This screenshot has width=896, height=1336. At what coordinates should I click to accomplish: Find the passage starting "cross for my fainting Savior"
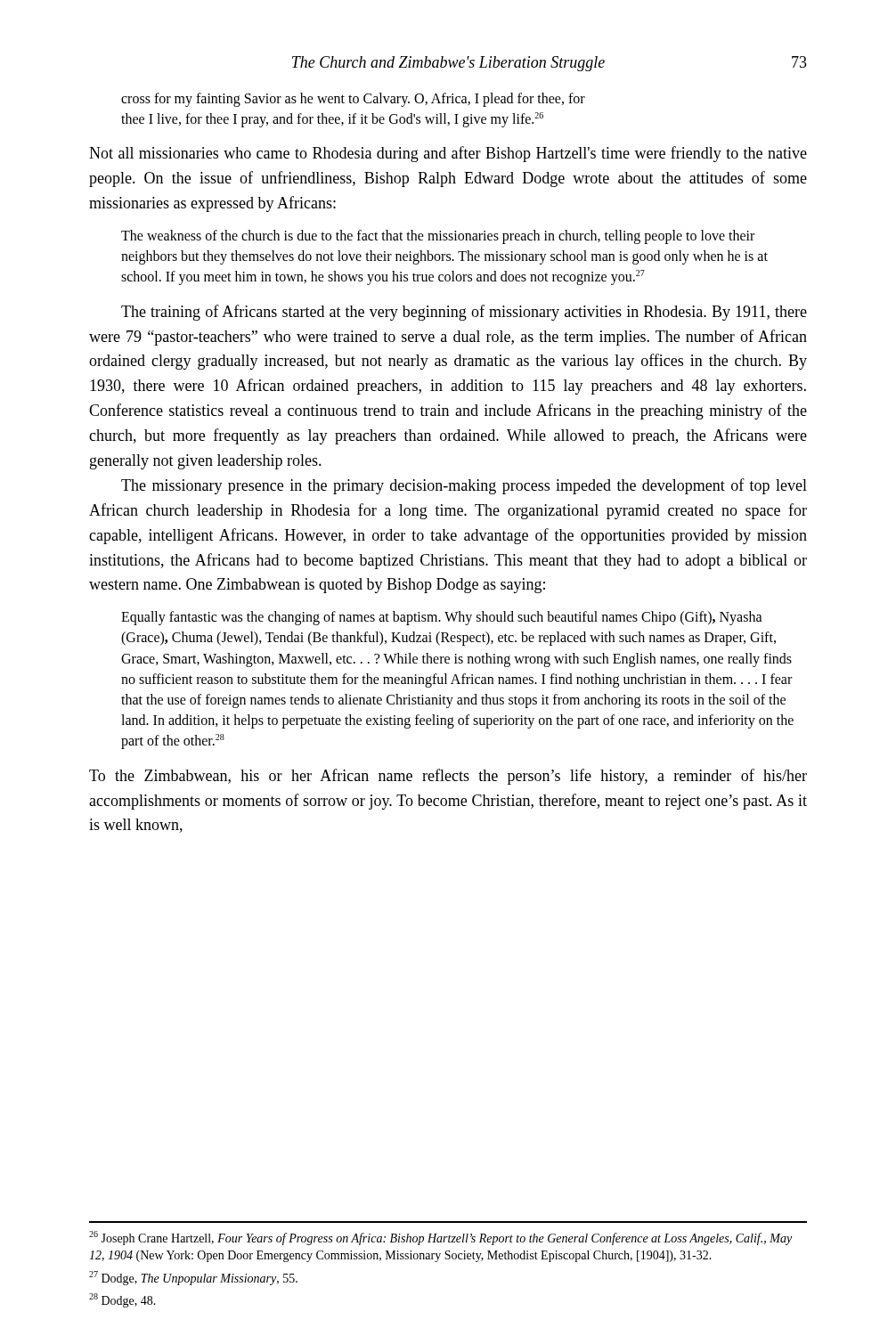coord(353,109)
